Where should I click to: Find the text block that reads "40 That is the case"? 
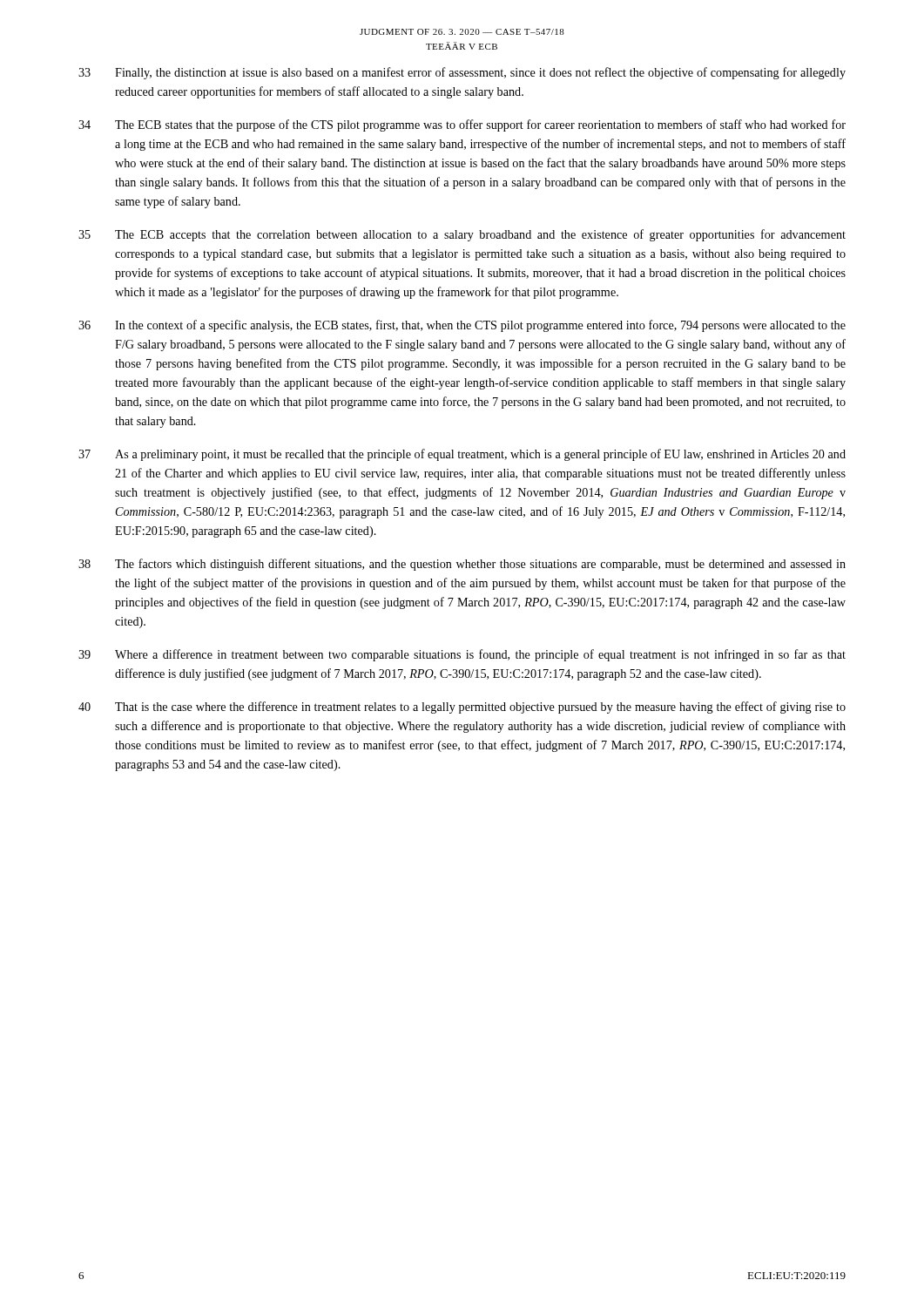pyautogui.click(x=462, y=735)
